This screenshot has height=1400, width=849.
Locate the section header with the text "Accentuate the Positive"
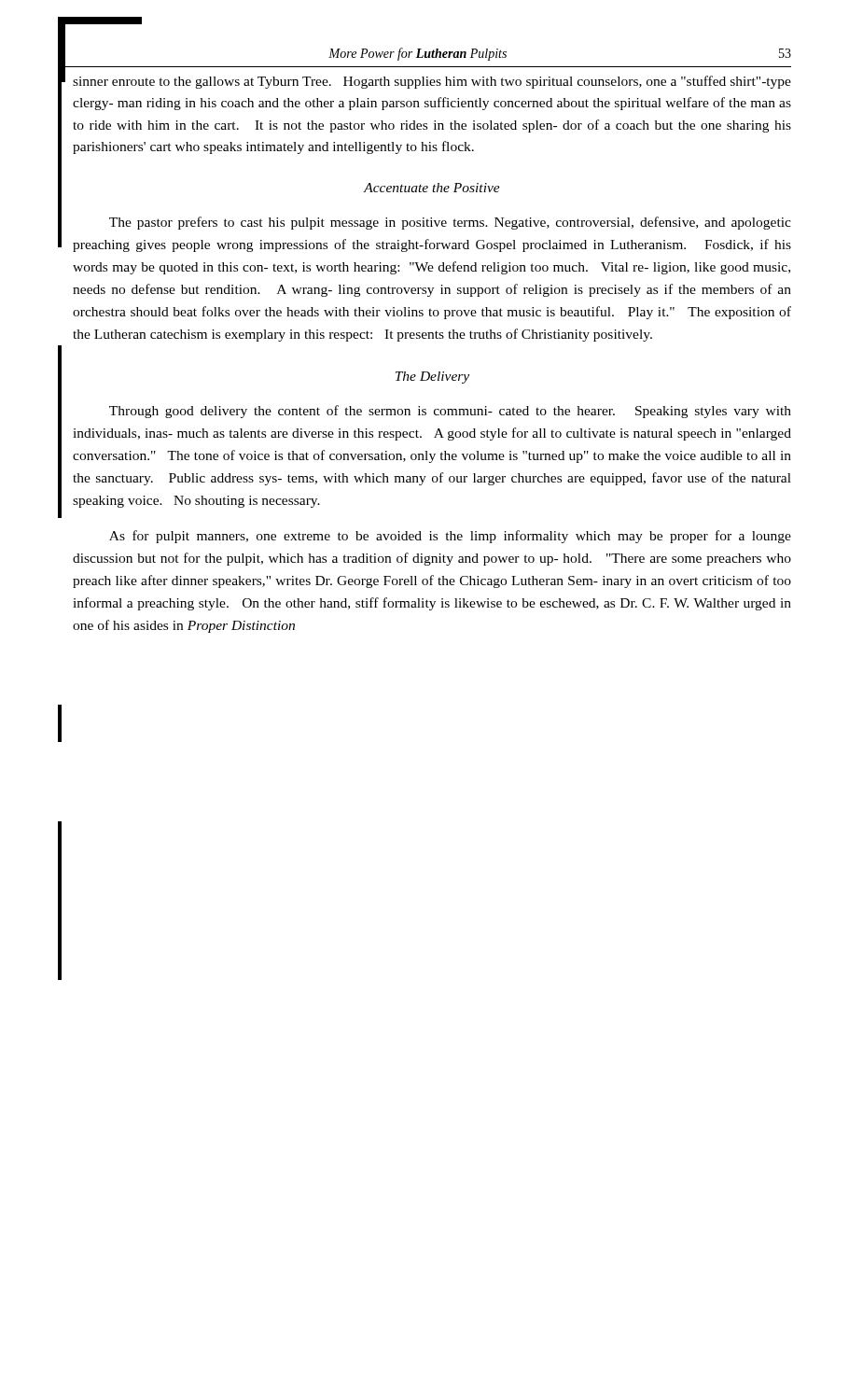pos(432,187)
